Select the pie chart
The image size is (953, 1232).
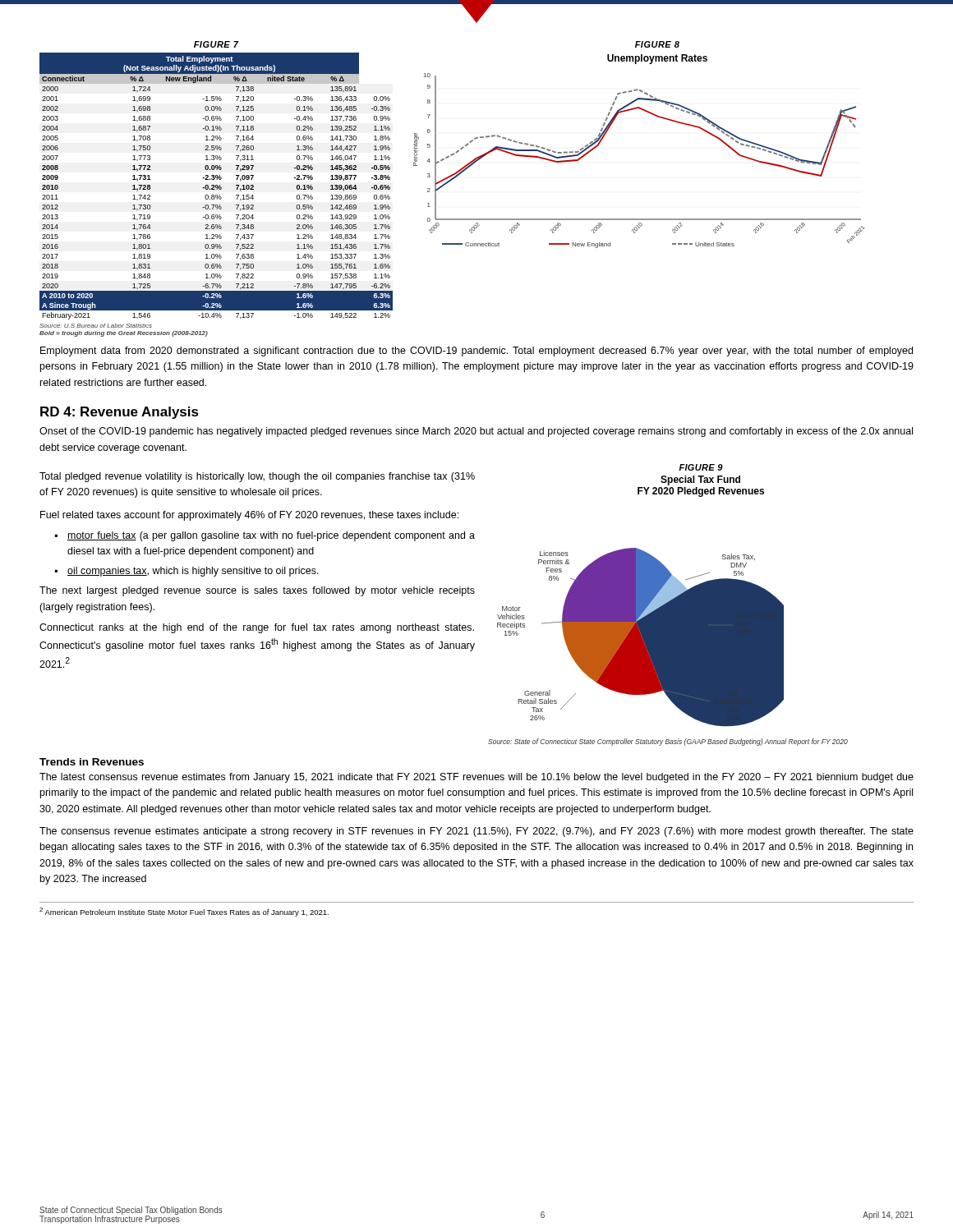pos(701,605)
